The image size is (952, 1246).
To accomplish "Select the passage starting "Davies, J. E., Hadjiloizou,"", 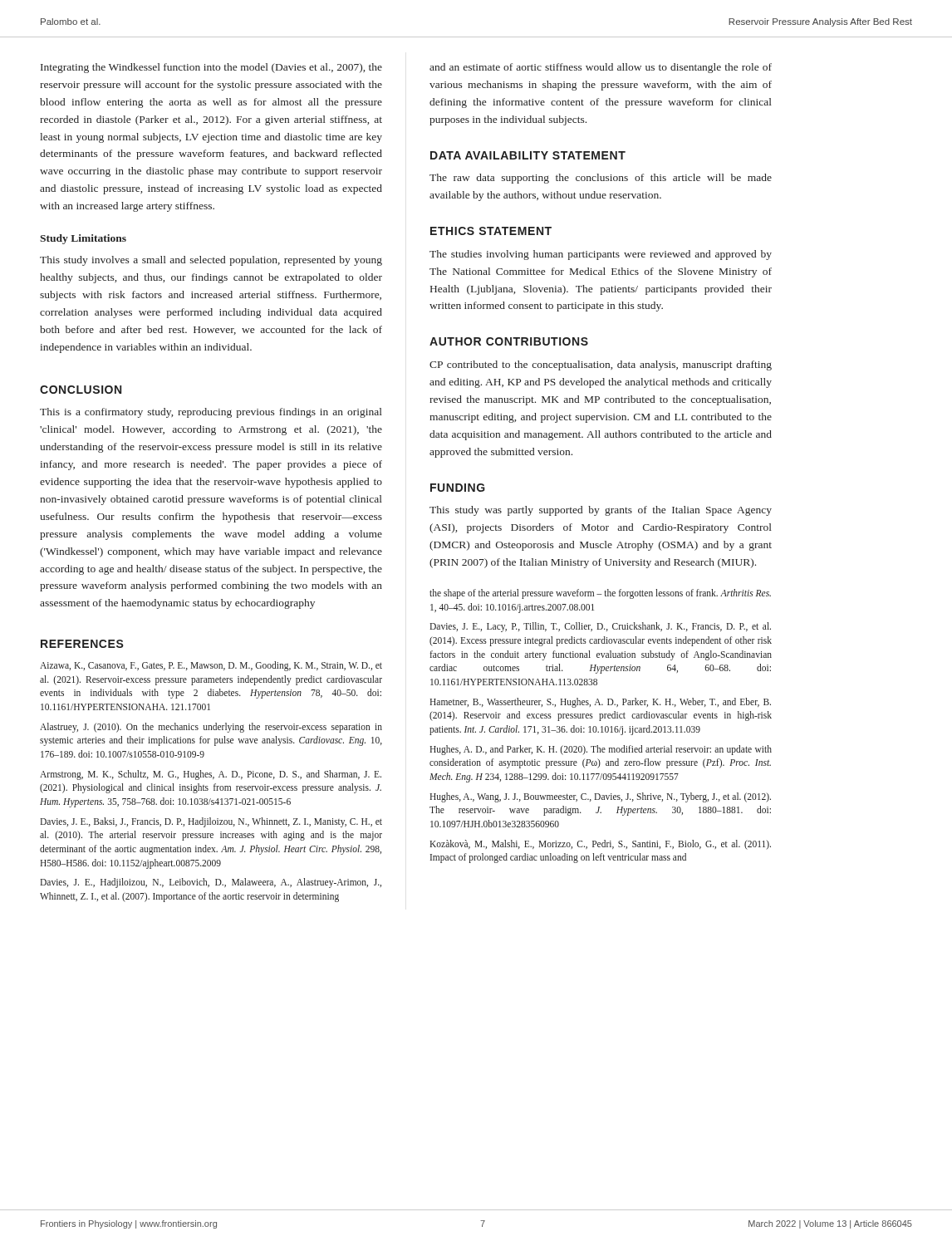I will pyautogui.click(x=211, y=889).
